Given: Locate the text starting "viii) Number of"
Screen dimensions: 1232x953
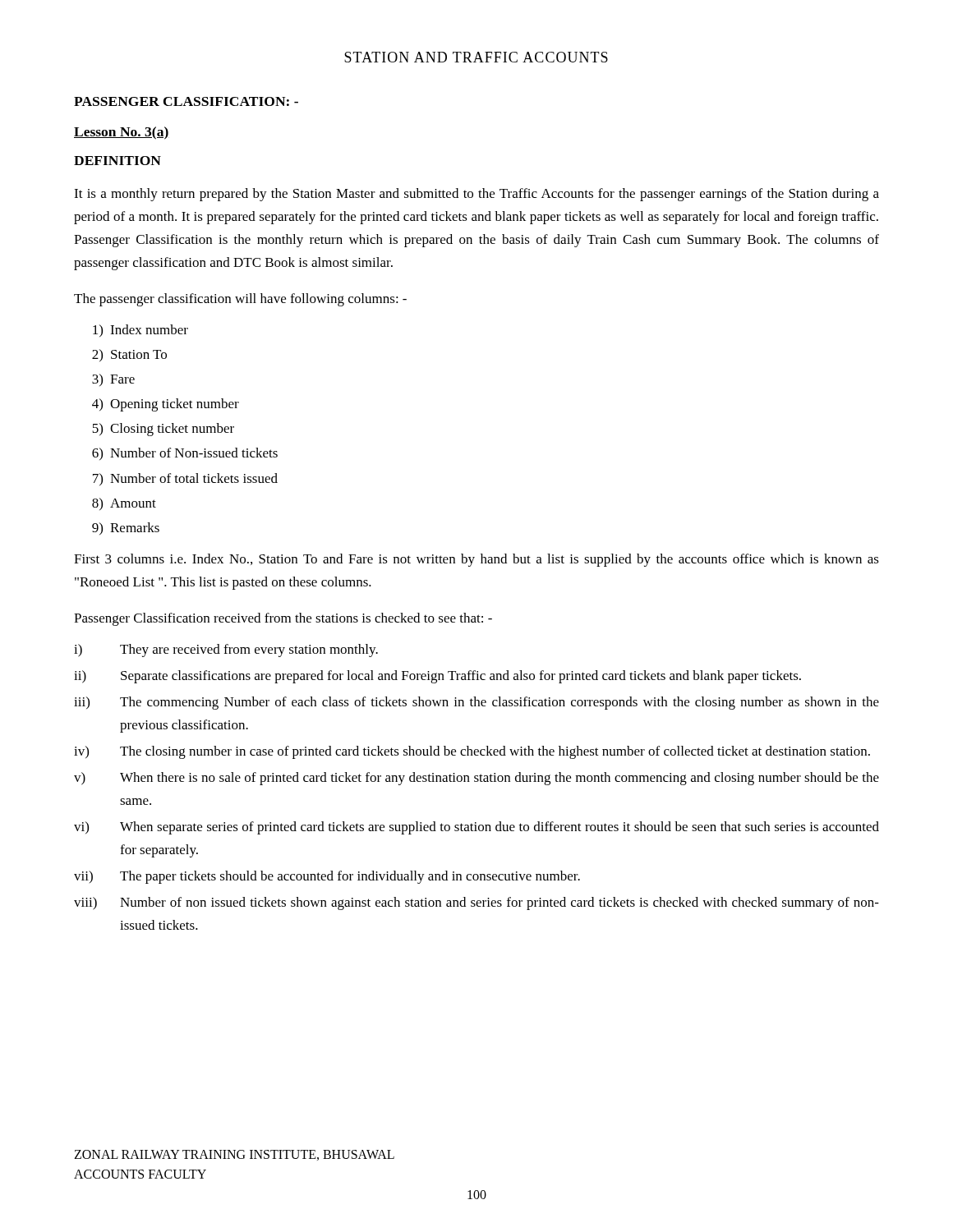Looking at the screenshot, I should [476, 914].
